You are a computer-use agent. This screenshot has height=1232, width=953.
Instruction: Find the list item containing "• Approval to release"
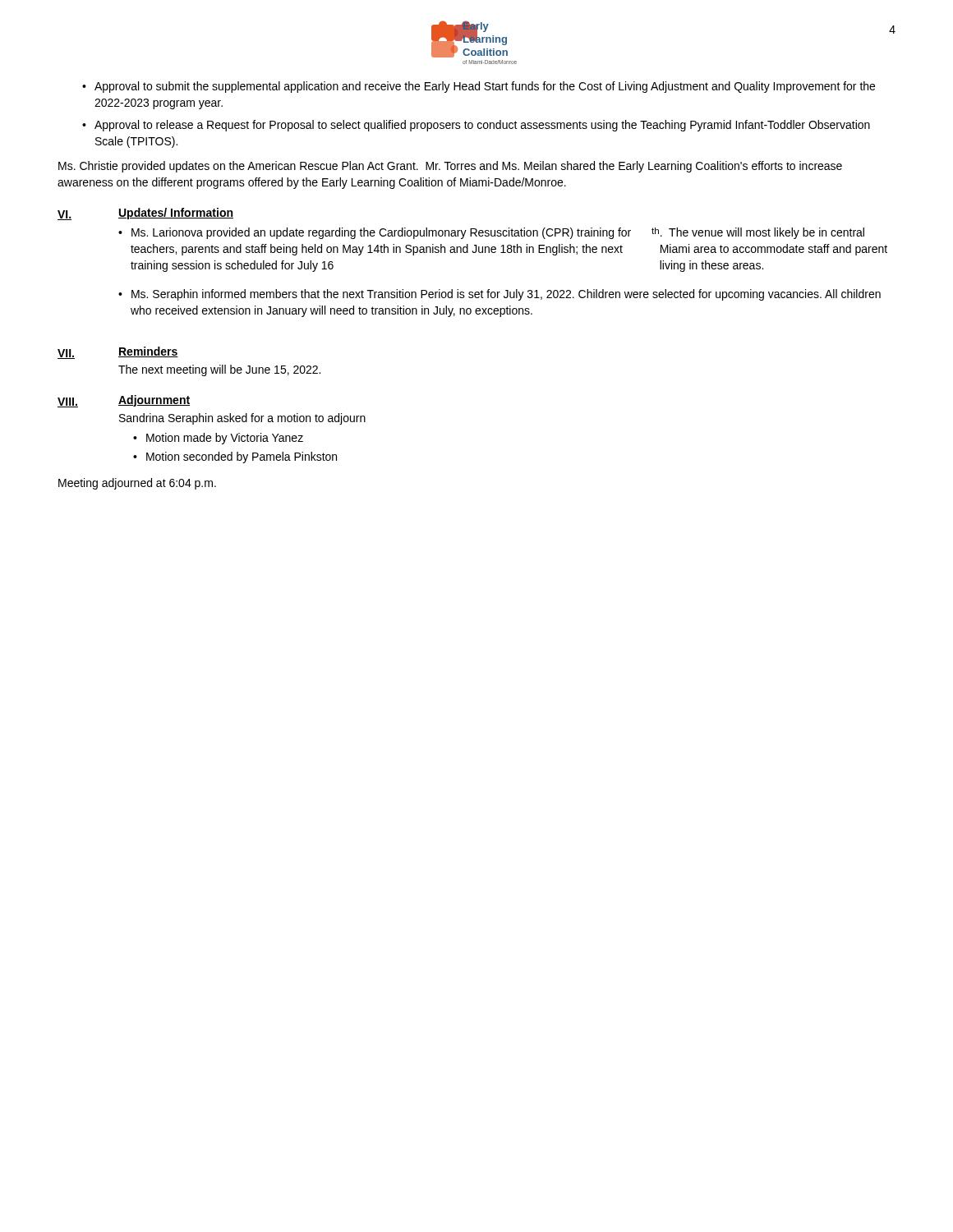489,133
